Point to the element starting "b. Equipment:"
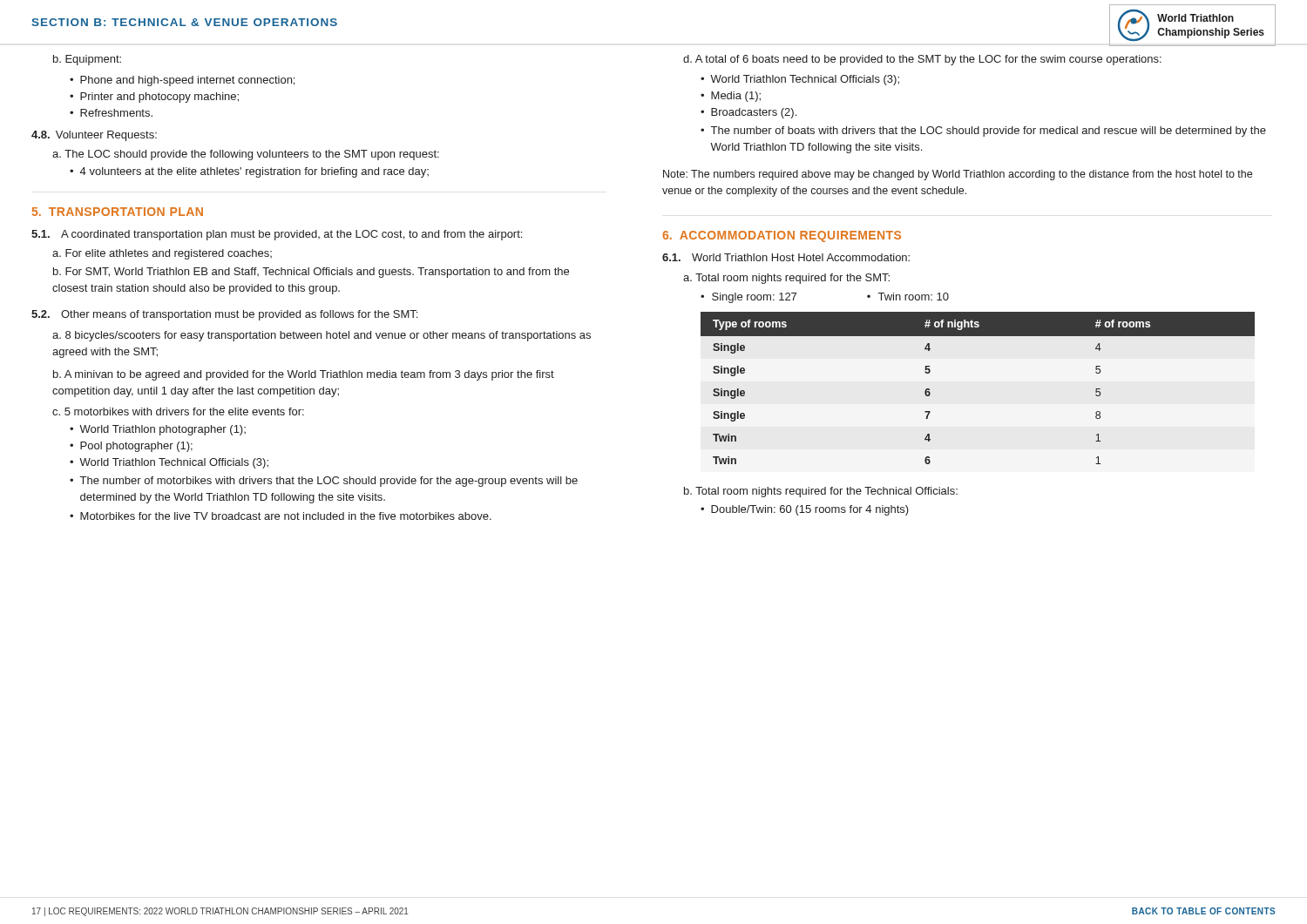Viewport: 1307px width, 924px height. 87,59
